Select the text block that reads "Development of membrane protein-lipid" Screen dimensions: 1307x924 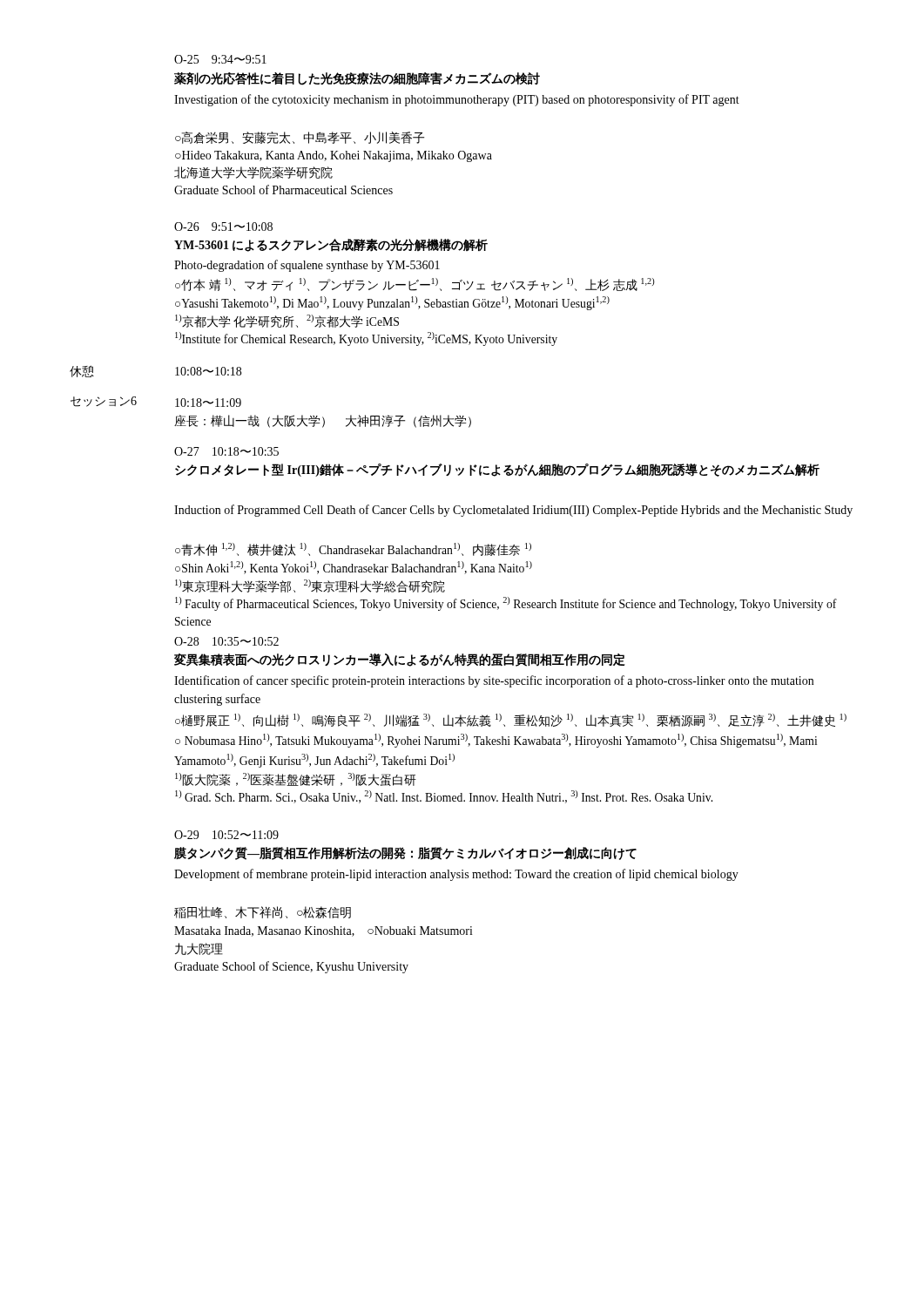(456, 874)
